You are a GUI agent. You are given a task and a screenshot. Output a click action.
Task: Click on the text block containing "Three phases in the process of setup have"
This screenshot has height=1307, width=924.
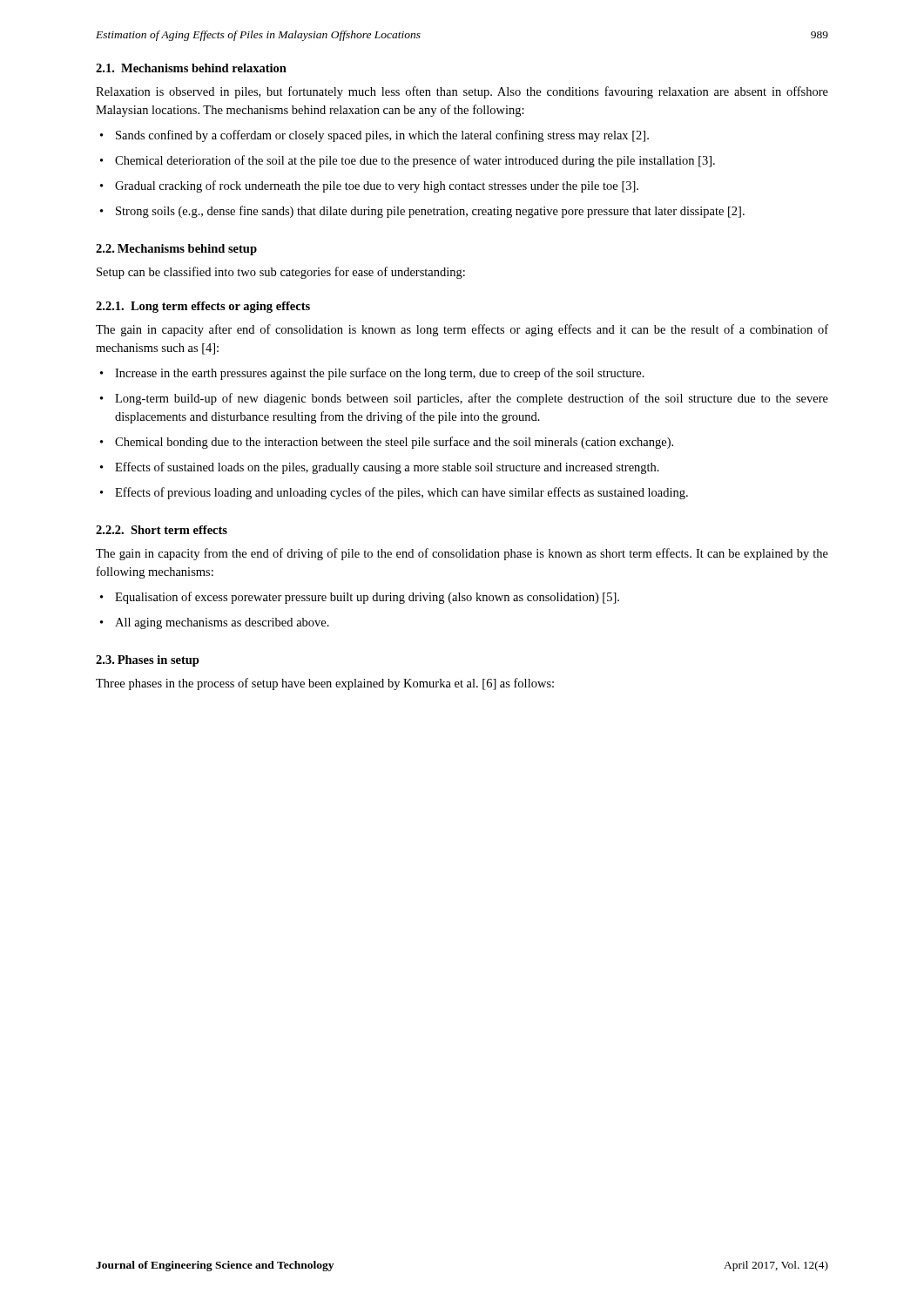[462, 684]
